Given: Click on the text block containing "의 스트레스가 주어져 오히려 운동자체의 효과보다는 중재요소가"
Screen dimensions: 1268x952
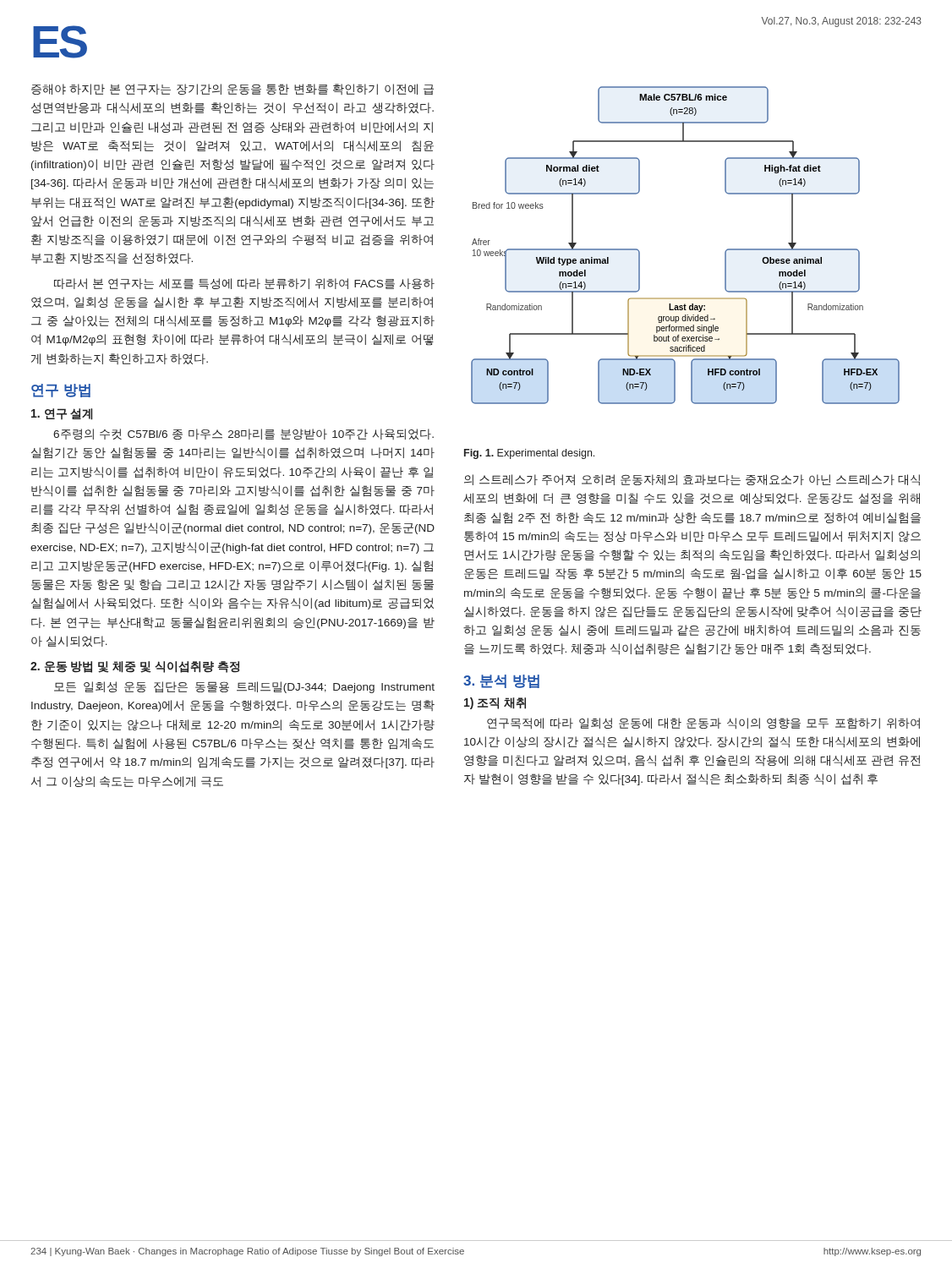Looking at the screenshot, I should tap(692, 565).
